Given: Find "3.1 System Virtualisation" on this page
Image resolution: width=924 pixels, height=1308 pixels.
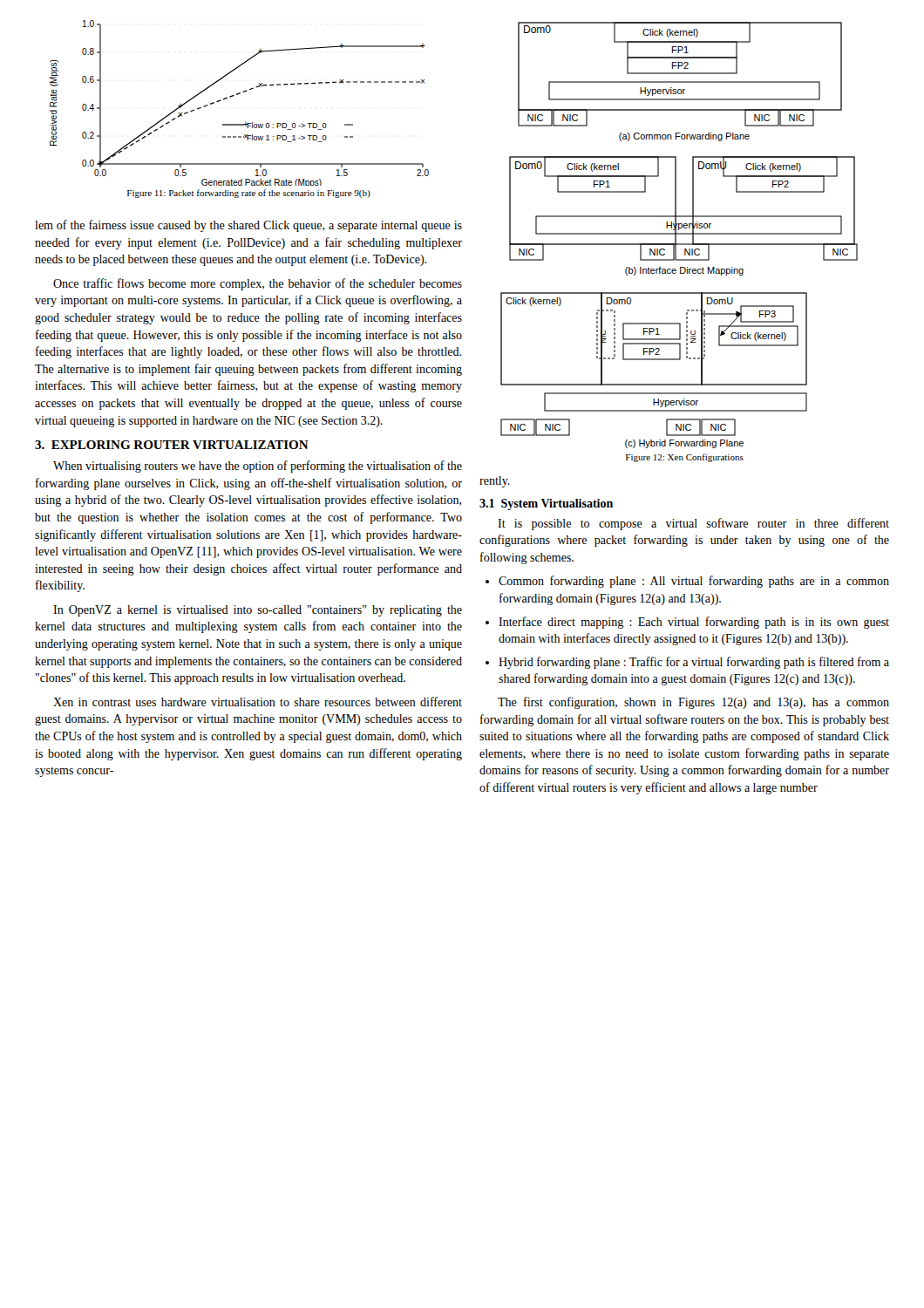Looking at the screenshot, I should (x=546, y=503).
